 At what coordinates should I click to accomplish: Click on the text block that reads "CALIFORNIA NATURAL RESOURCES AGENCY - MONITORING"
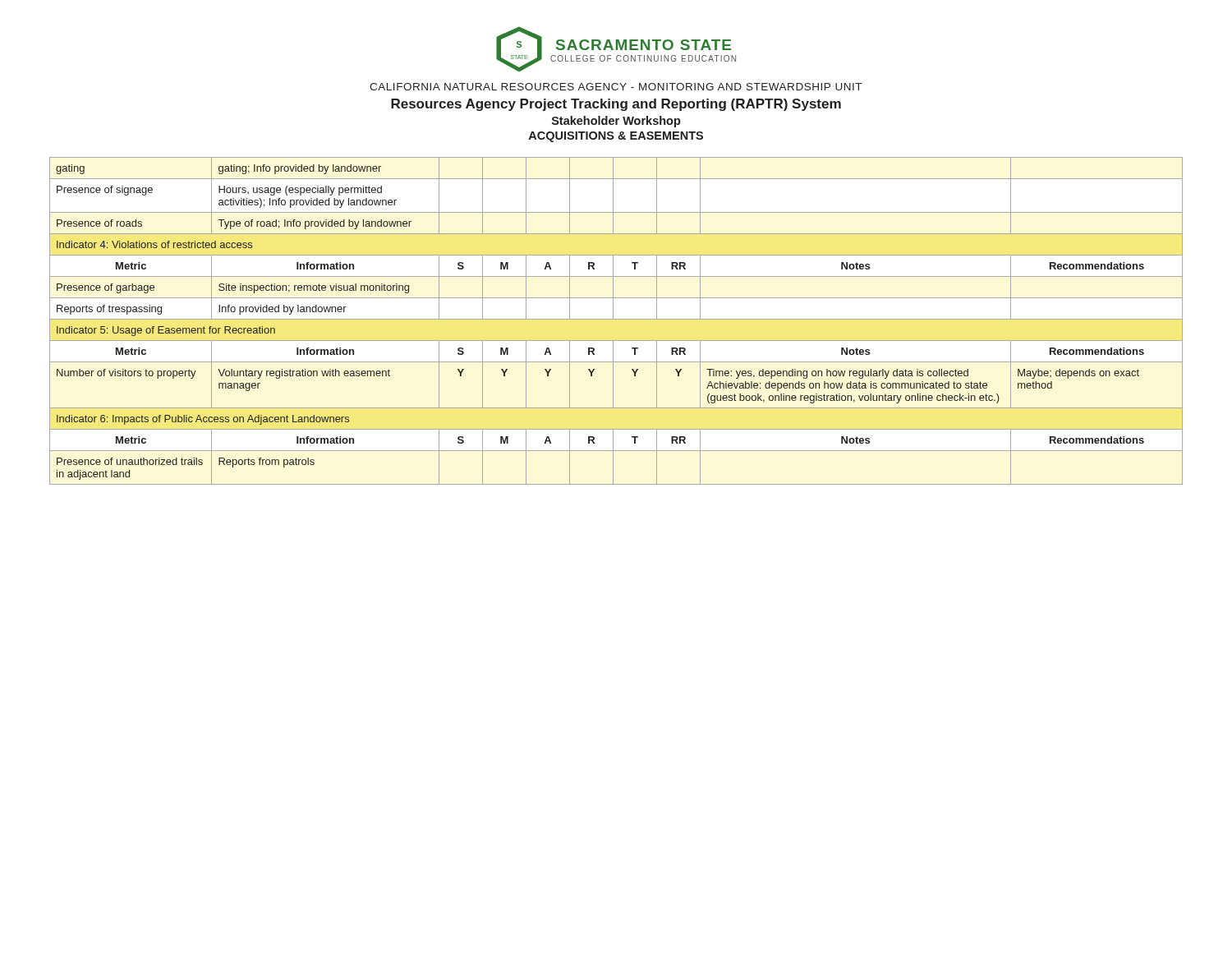[x=616, y=111]
